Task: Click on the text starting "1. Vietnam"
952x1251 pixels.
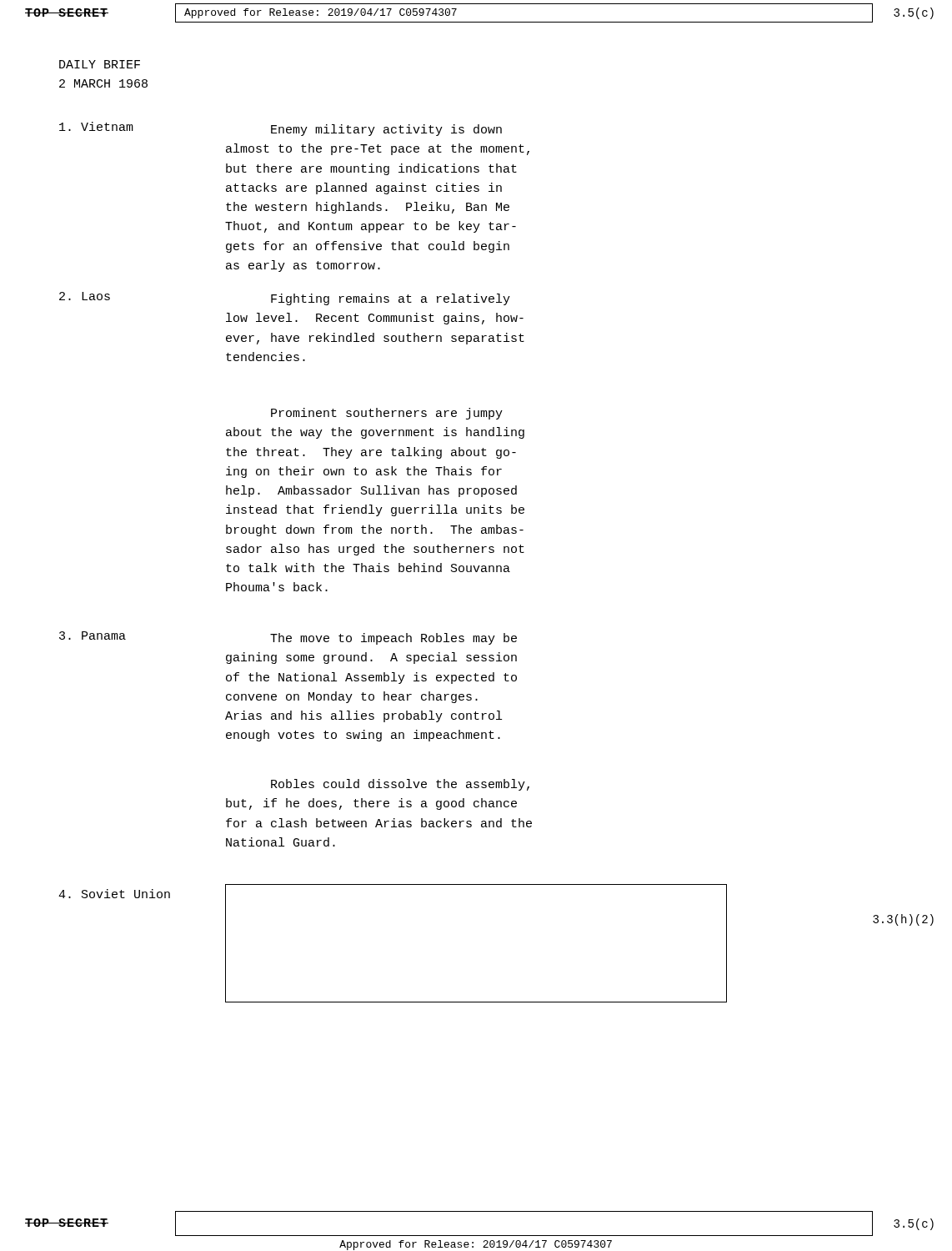Action: (x=96, y=128)
